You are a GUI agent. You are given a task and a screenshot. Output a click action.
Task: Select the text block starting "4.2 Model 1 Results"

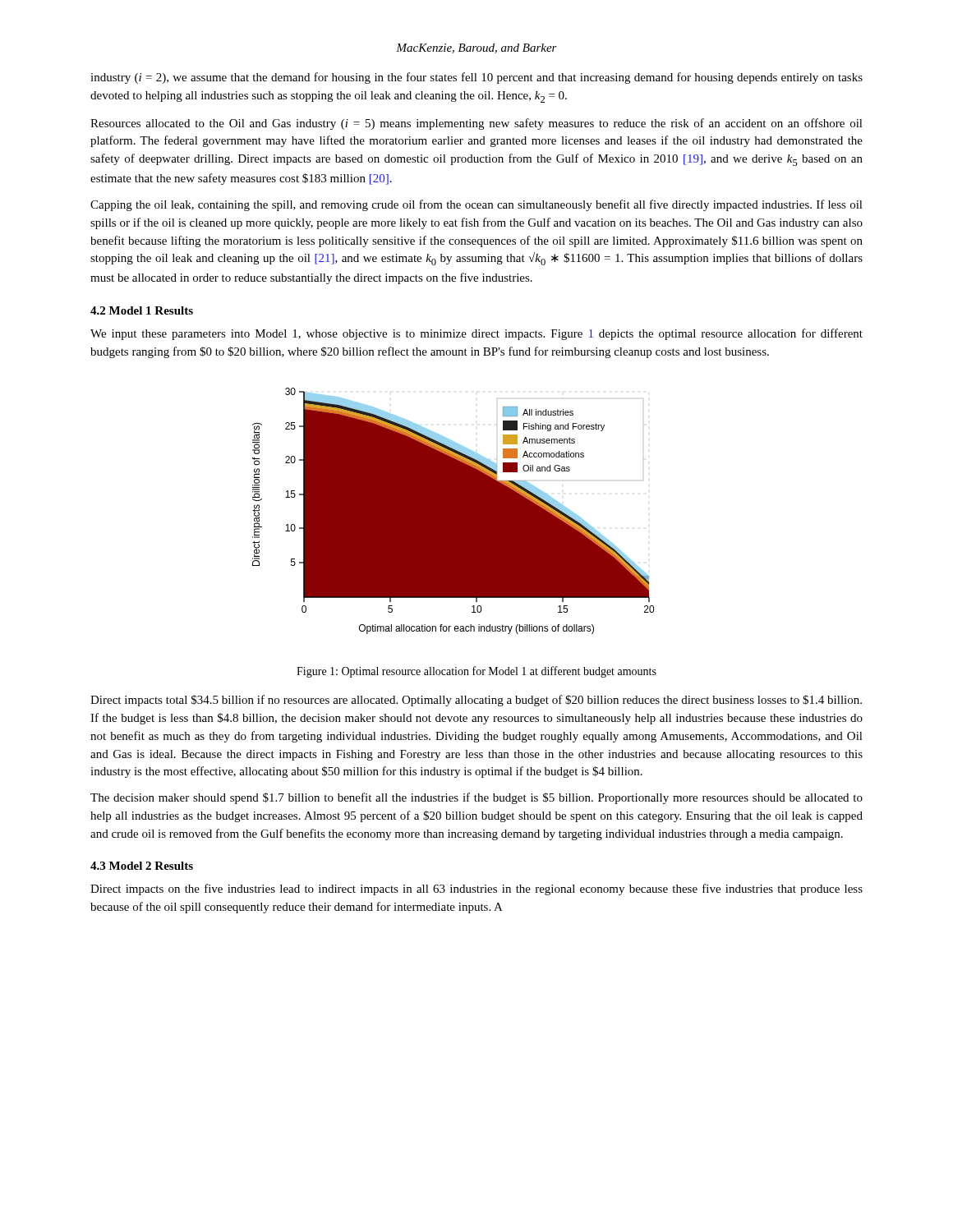point(142,311)
